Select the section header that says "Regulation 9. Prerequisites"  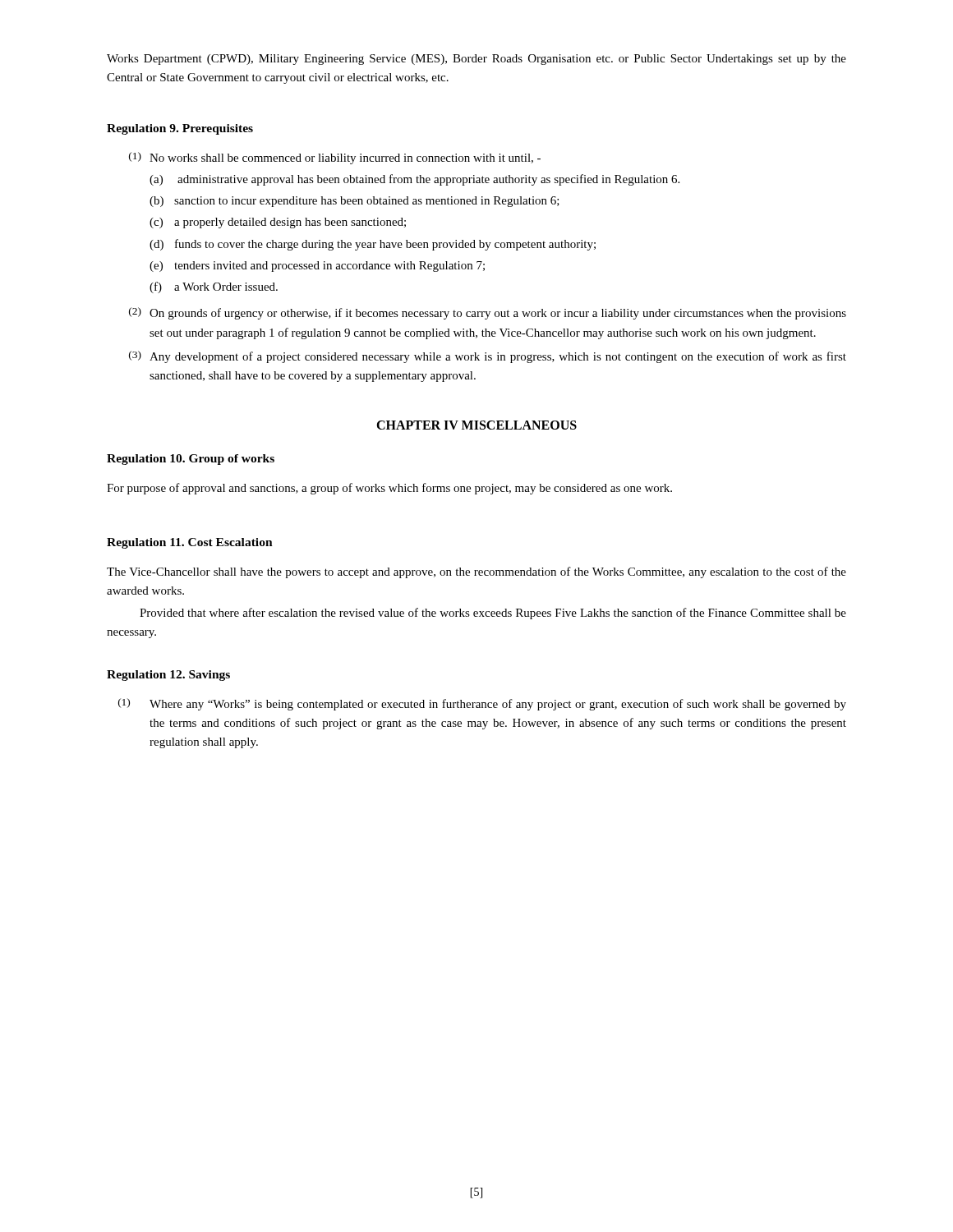tap(180, 127)
